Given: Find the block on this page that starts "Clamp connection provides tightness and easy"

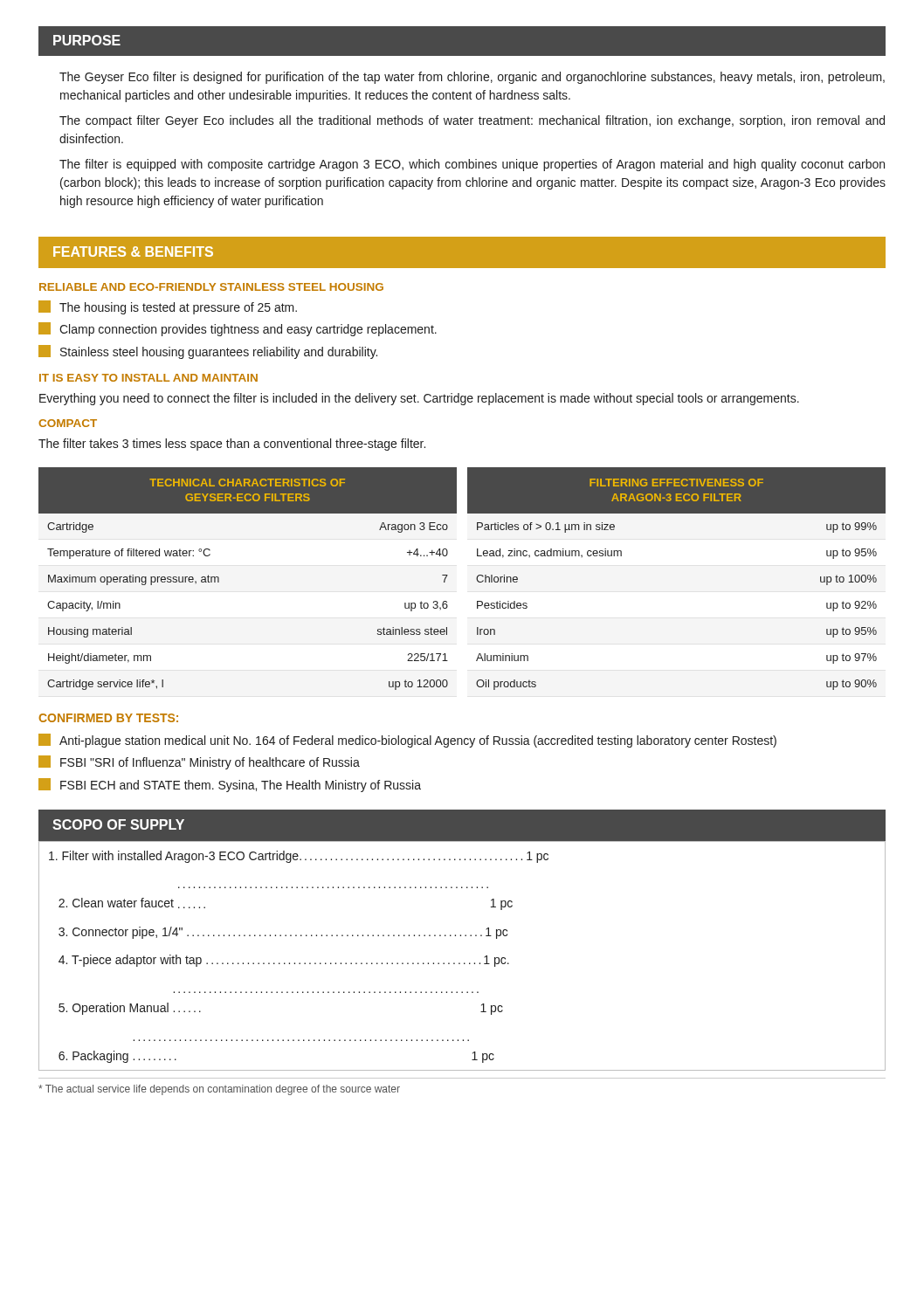Looking at the screenshot, I should coord(238,330).
